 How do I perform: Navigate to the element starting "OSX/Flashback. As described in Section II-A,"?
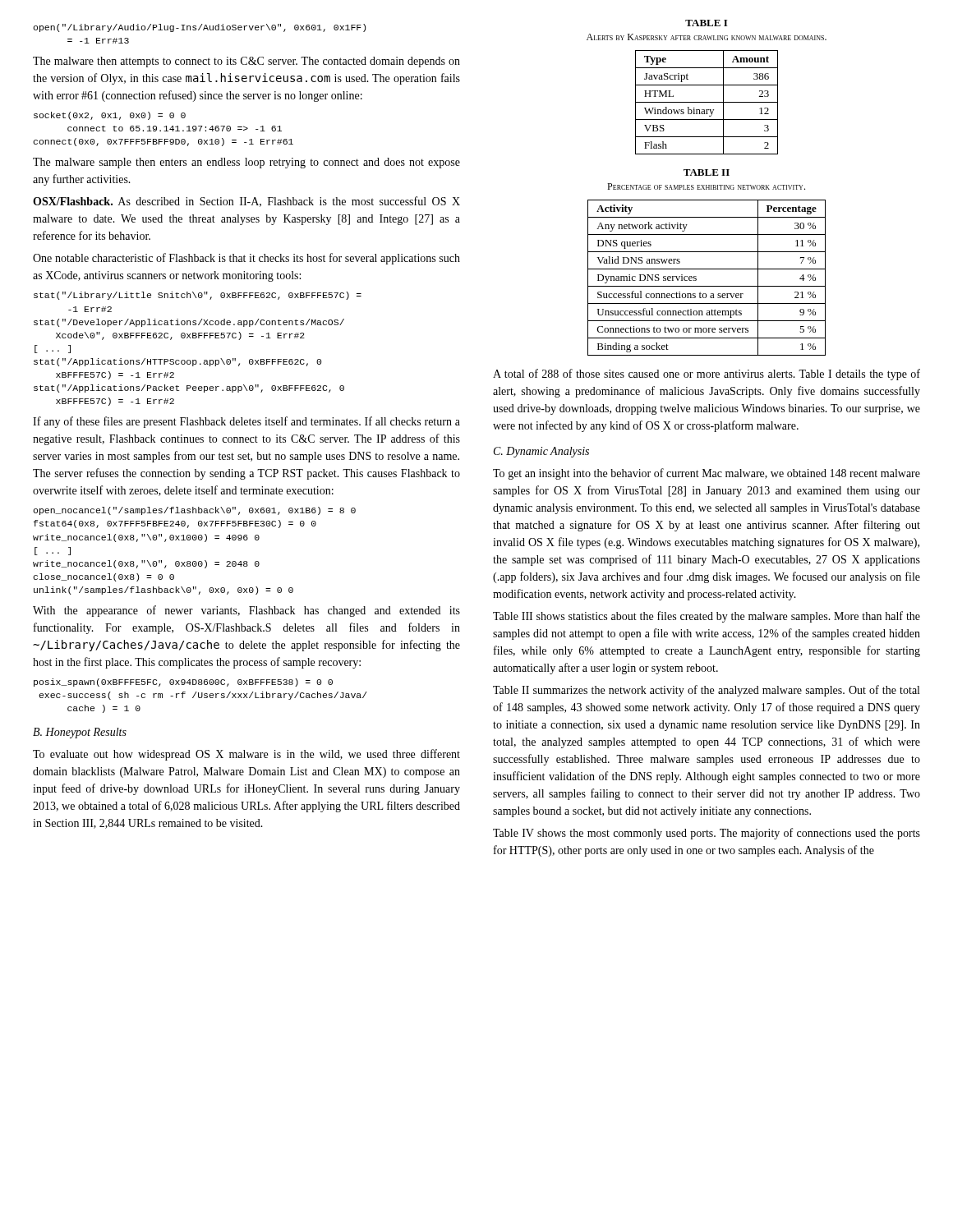pyautogui.click(x=246, y=219)
